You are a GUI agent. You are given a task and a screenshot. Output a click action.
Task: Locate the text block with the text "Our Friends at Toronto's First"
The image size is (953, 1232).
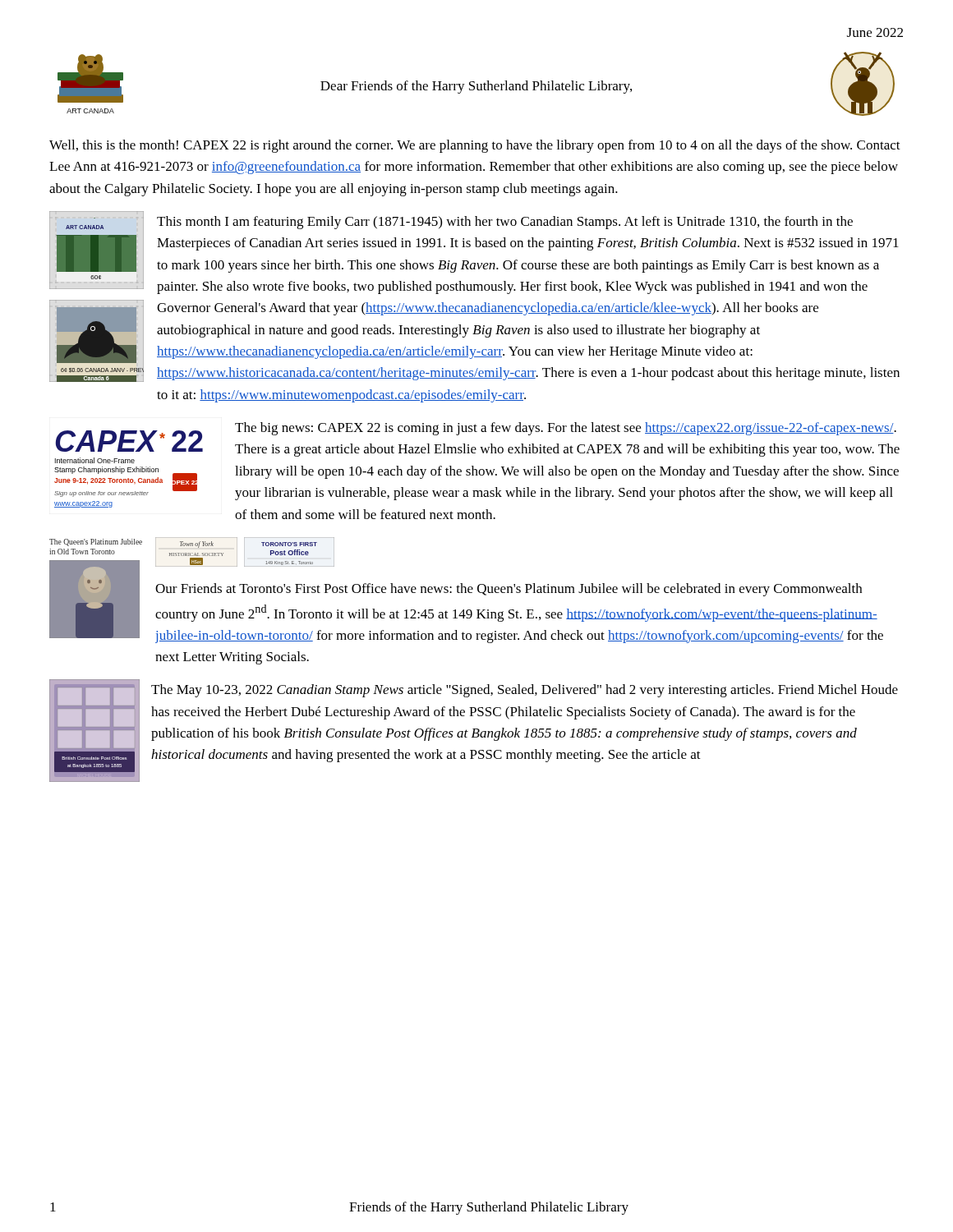(x=519, y=623)
